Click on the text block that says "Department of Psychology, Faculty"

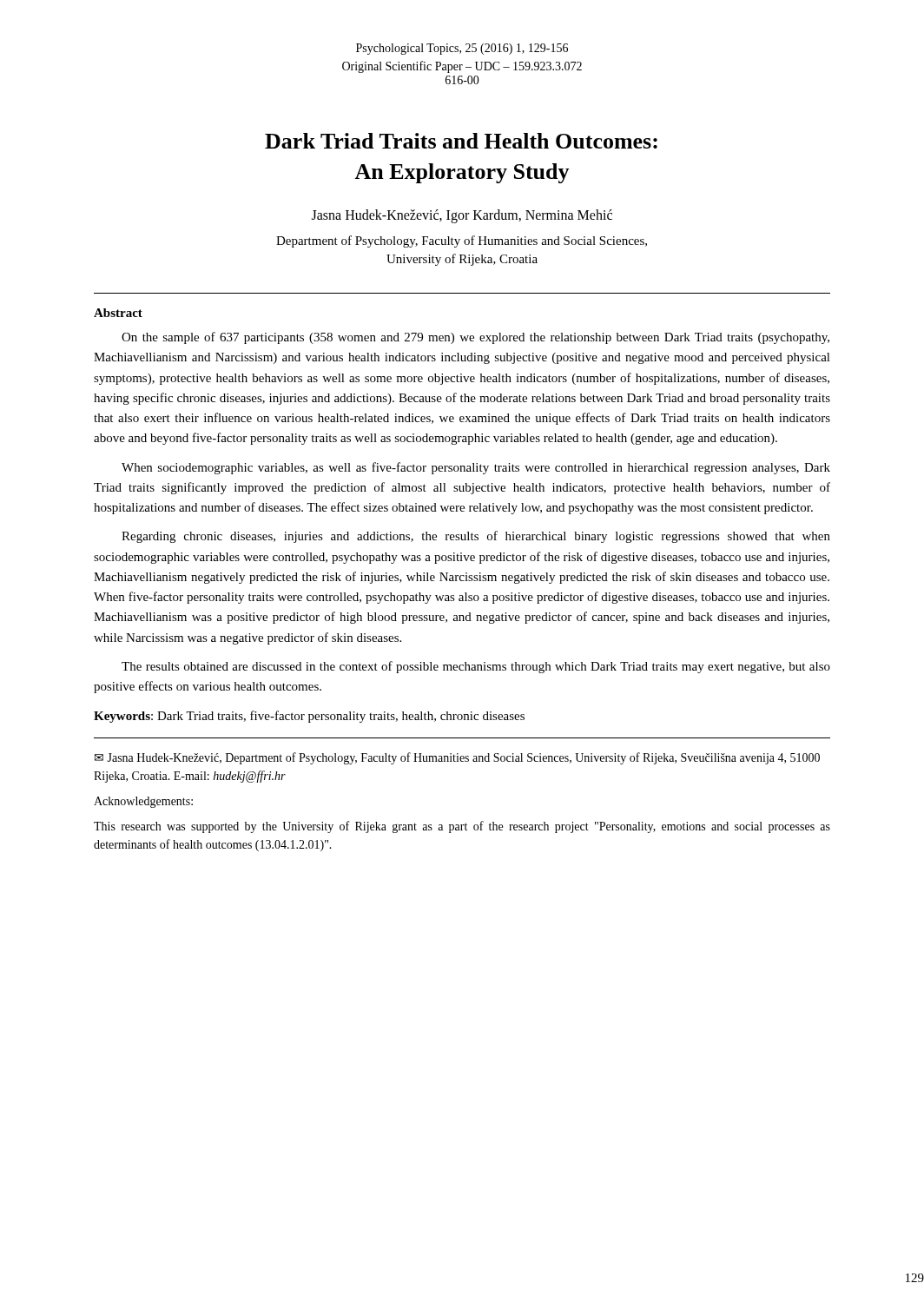click(462, 250)
